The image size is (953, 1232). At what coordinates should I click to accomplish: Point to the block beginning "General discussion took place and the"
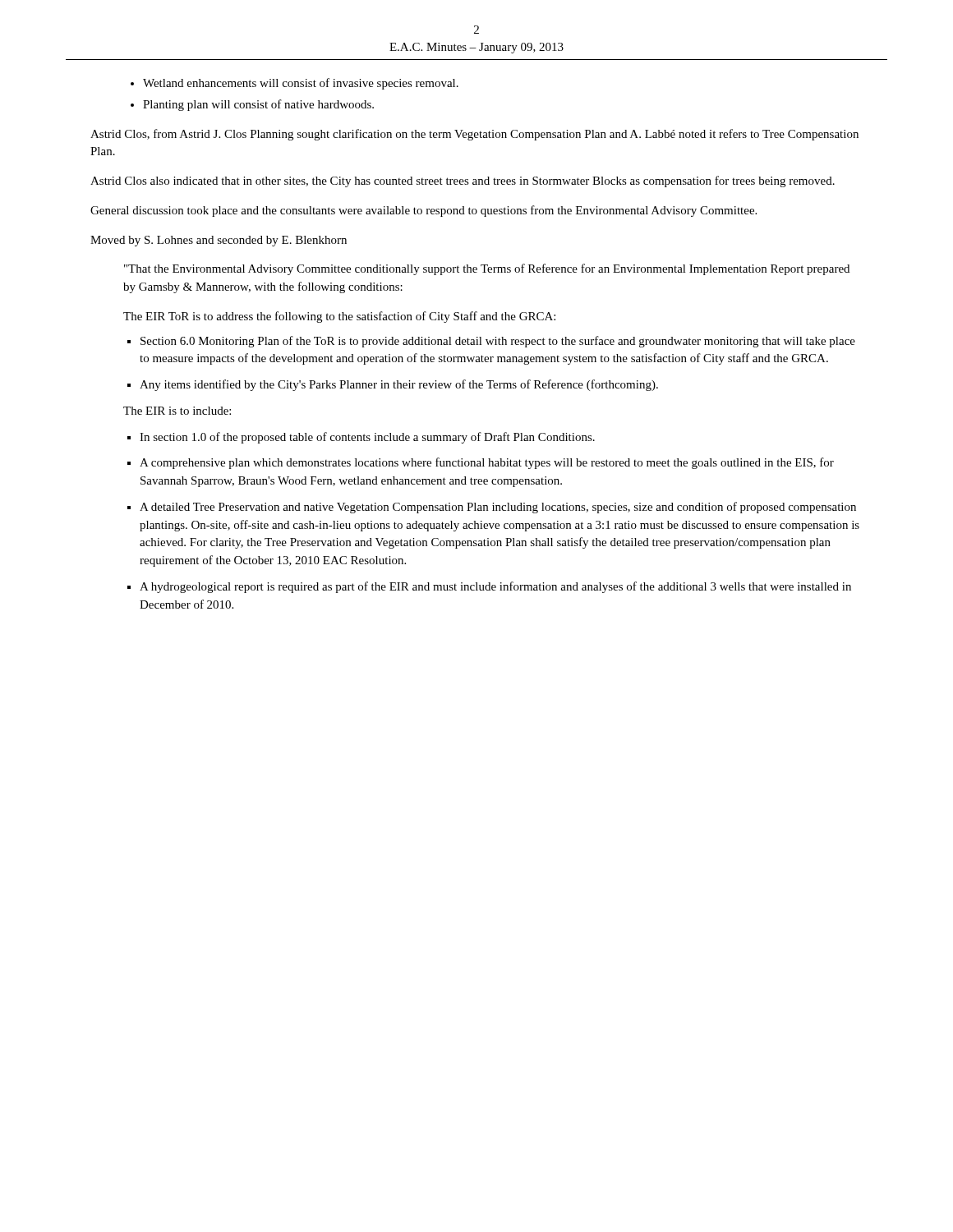click(424, 210)
